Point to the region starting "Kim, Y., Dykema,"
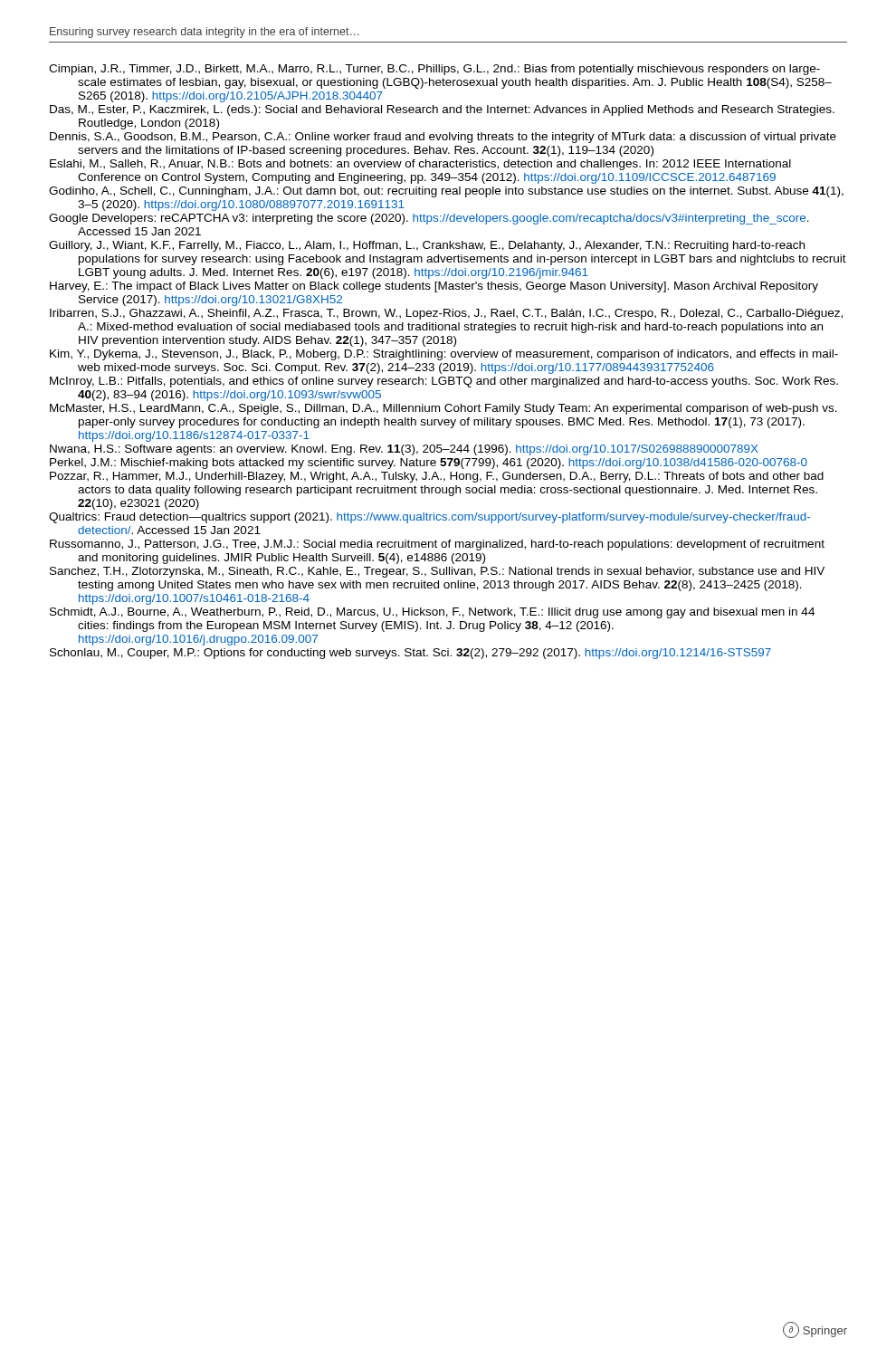The width and height of the screenshot is (896, 1358). click(x=444, y=360)
